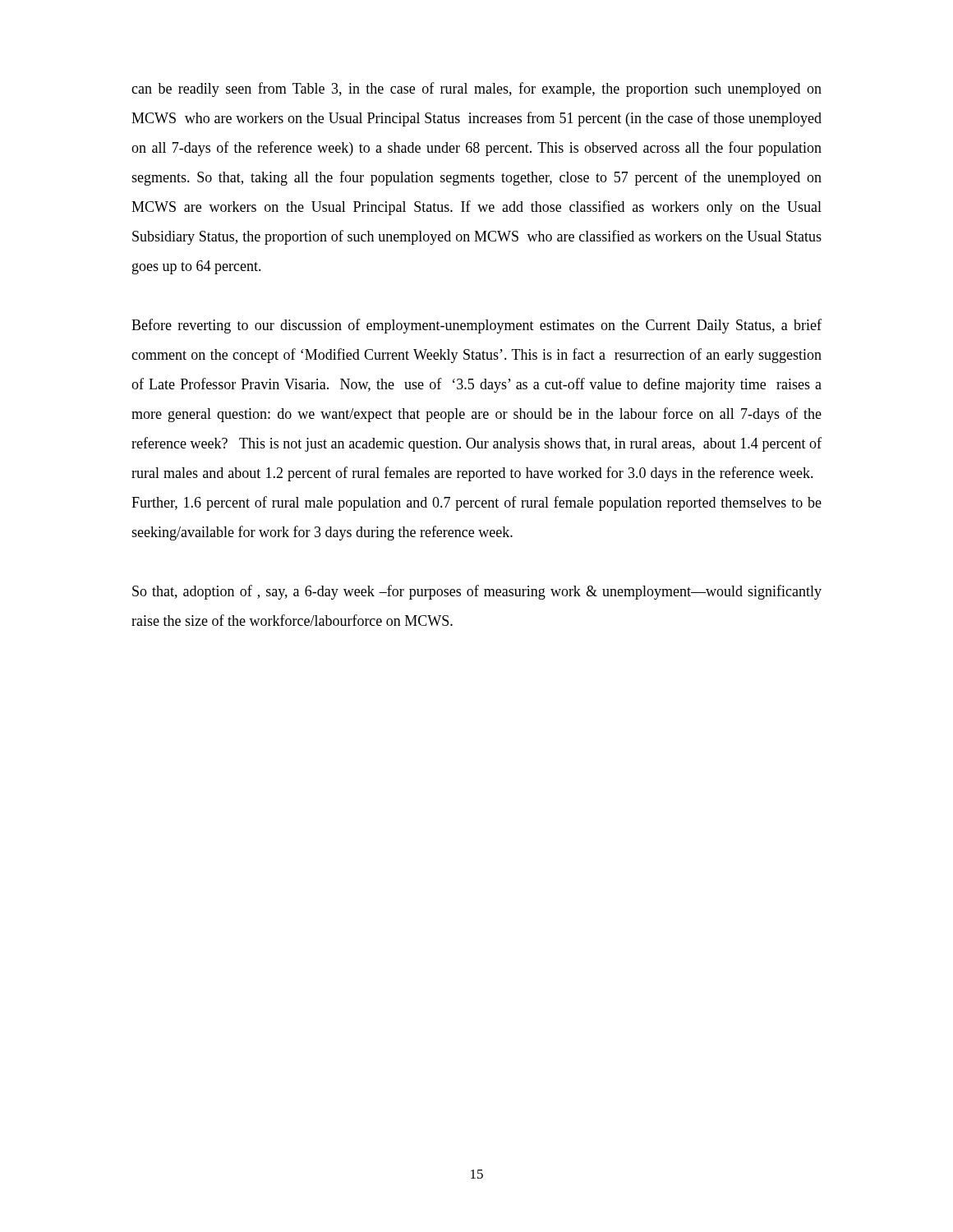Click on the block starting "Before reverting to our discussion of"
This screenshot has height=1232, width=953.
476,429
